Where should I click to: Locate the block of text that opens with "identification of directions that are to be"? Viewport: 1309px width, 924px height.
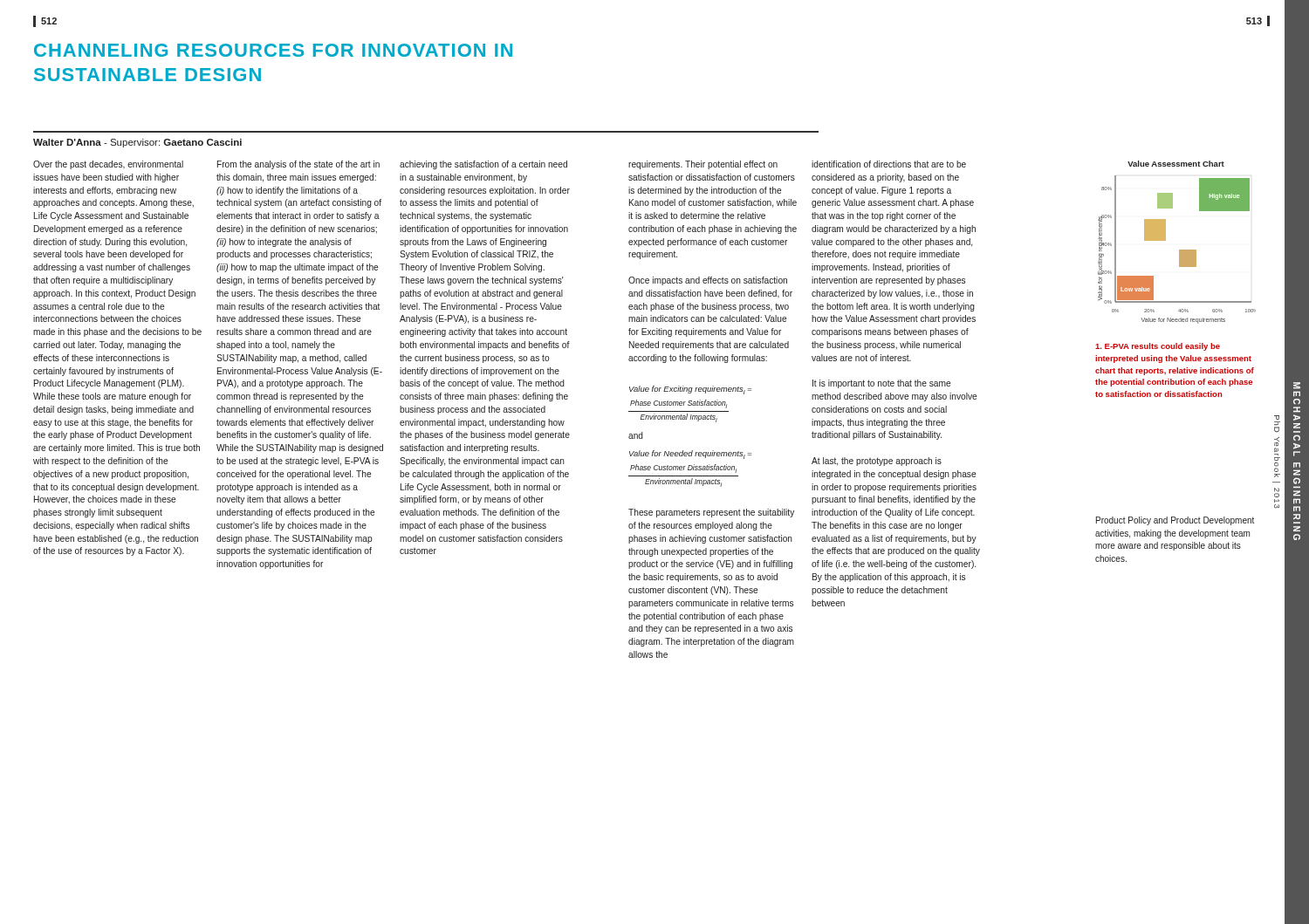(896, 384)
